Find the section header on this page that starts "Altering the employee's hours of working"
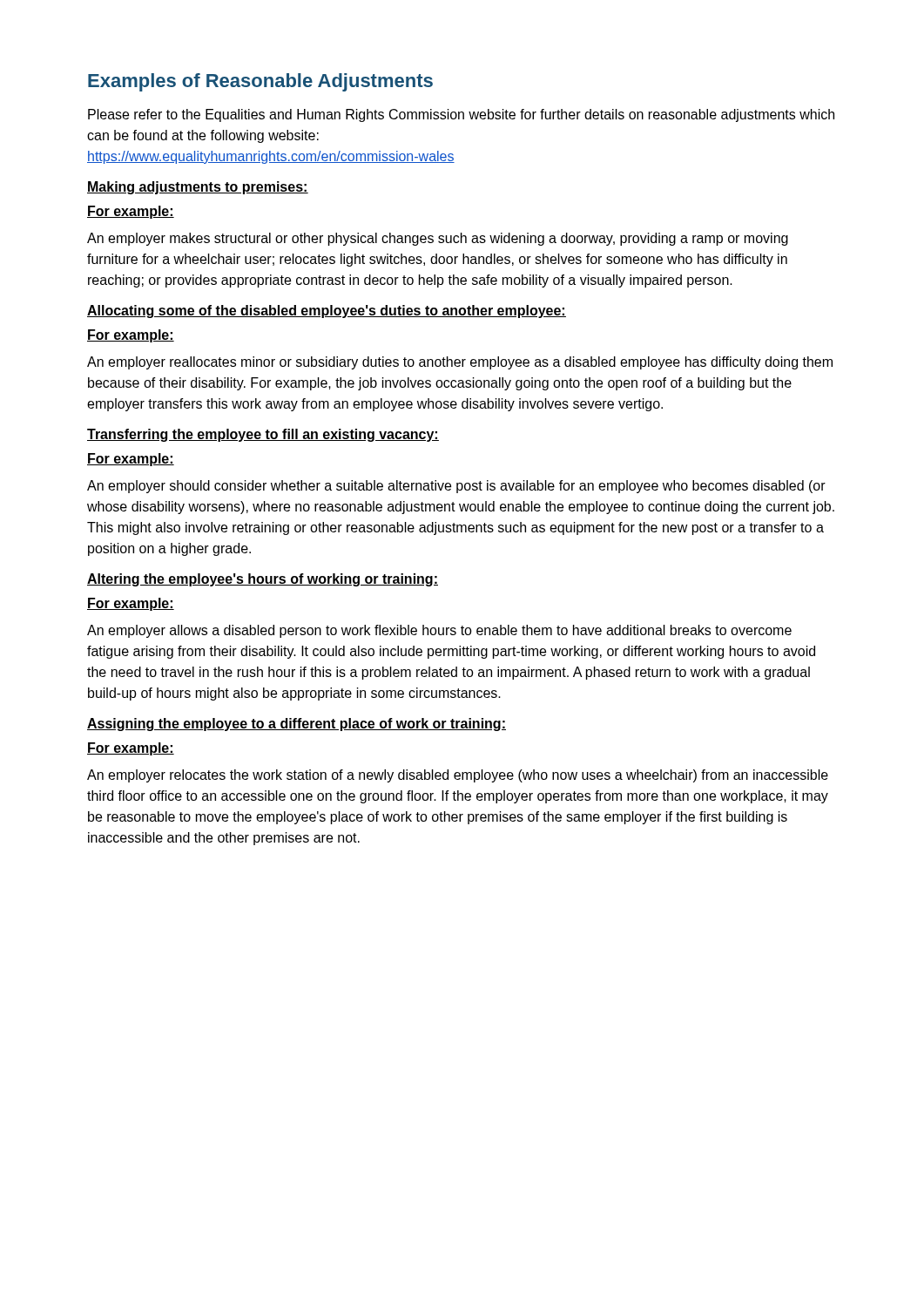The width and height of the screenshot is (924, 1307). point(263,579)
